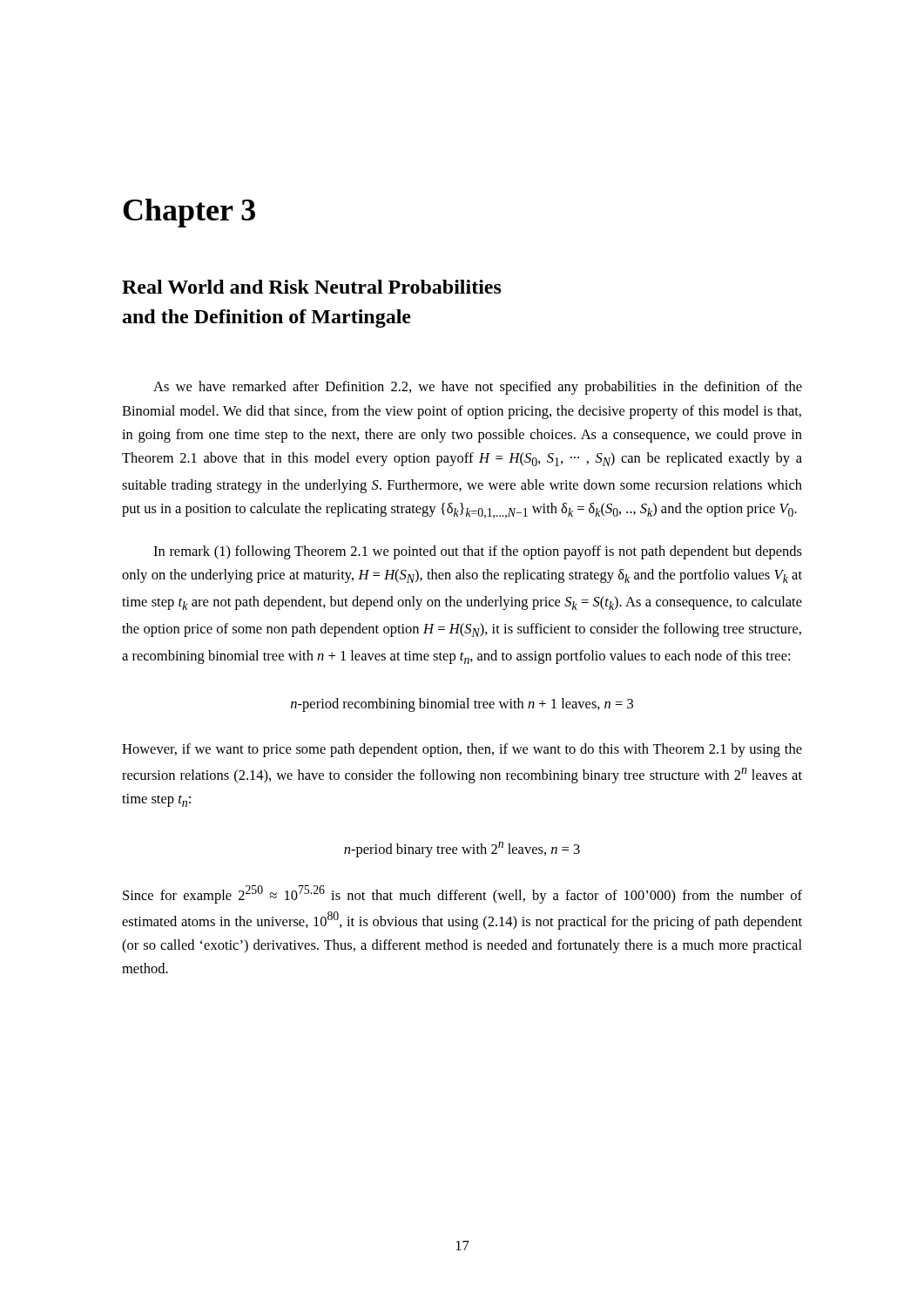The width and height of the screenshot is (924, 1307).
Task: Point to the section header beginning "Real World and Risk Neutral Probabilitiesand the"
Action: (x=312, y=301)
